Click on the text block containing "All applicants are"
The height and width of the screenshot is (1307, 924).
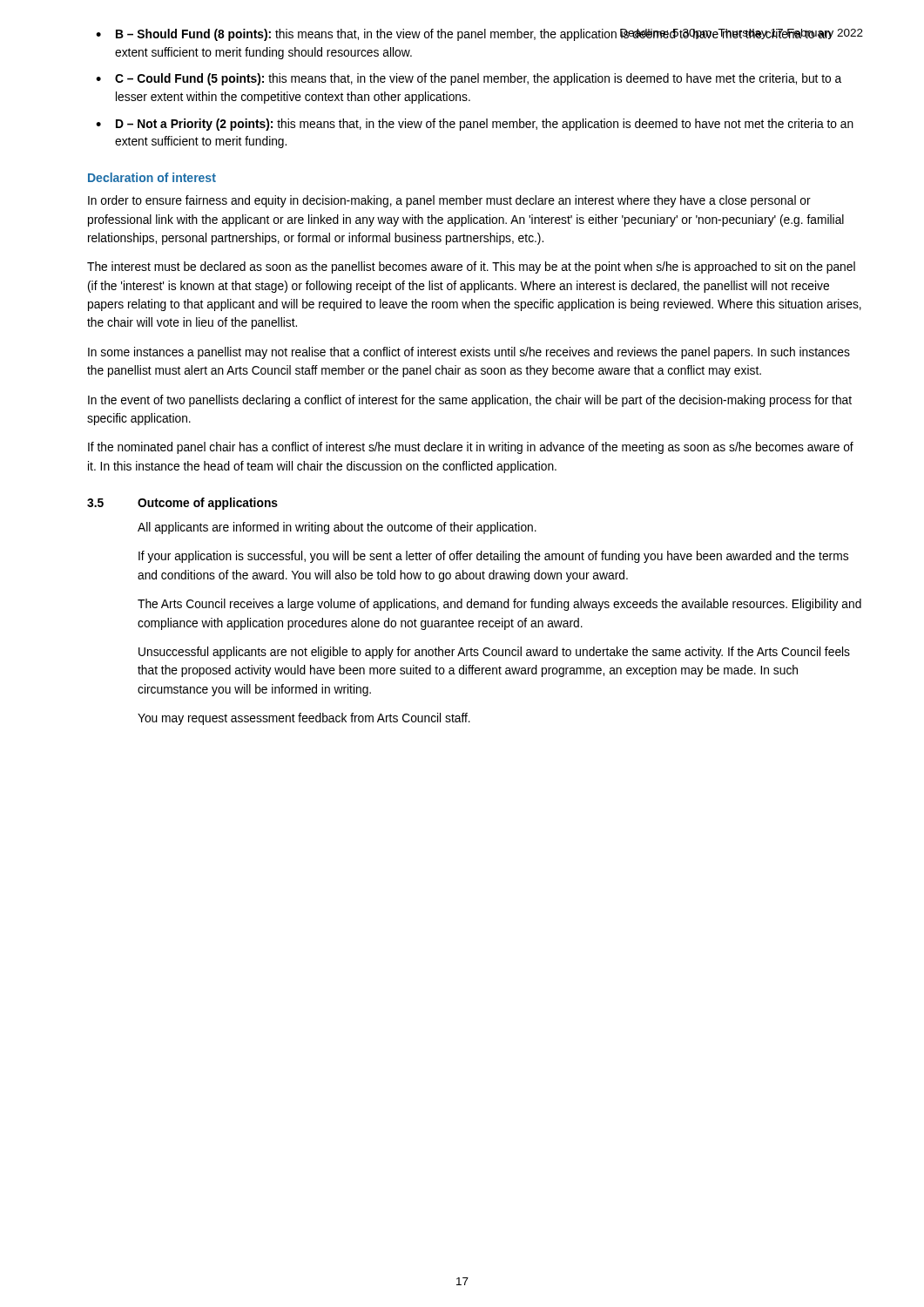click(337, 528)
